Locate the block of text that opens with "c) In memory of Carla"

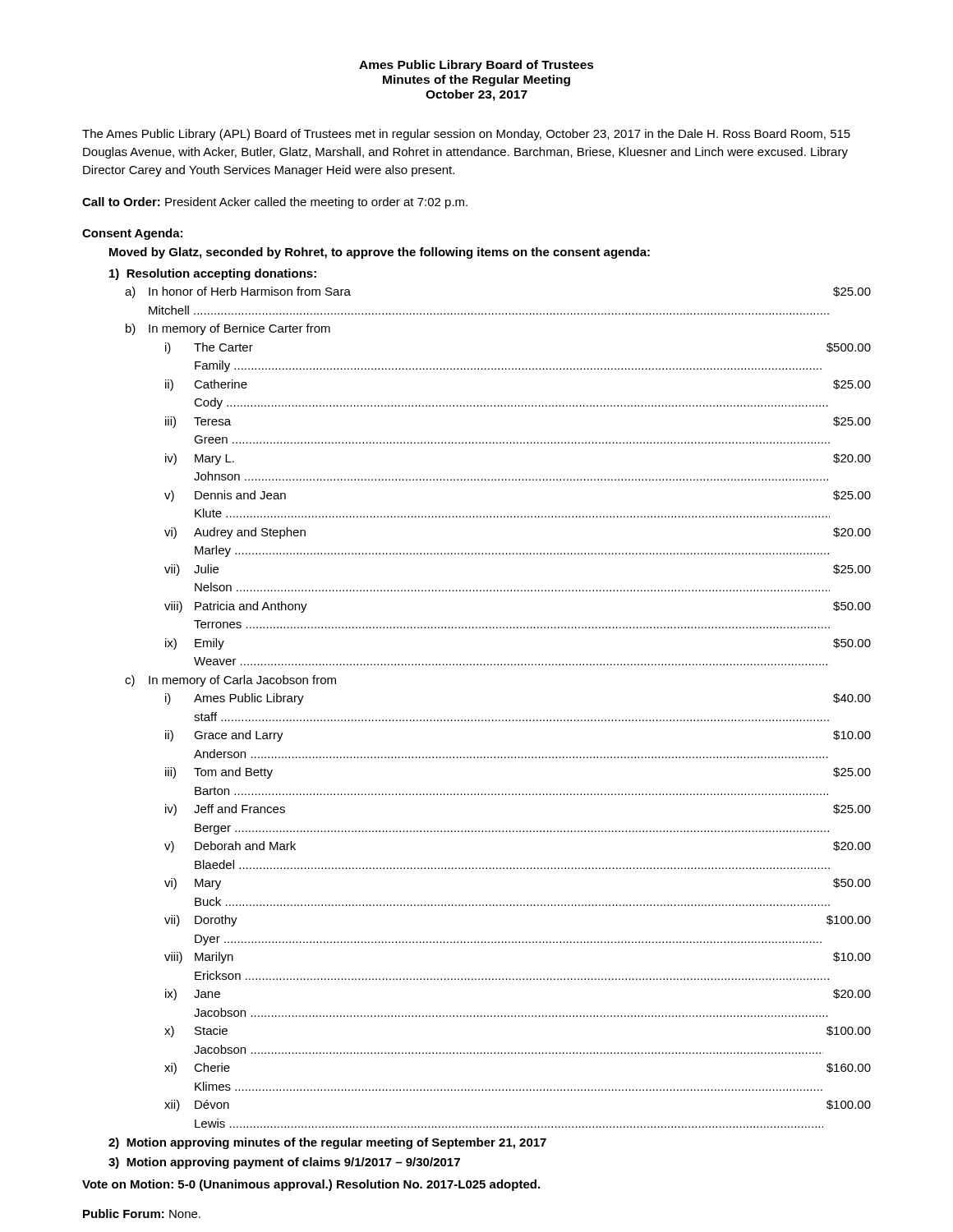pos(230,681)
